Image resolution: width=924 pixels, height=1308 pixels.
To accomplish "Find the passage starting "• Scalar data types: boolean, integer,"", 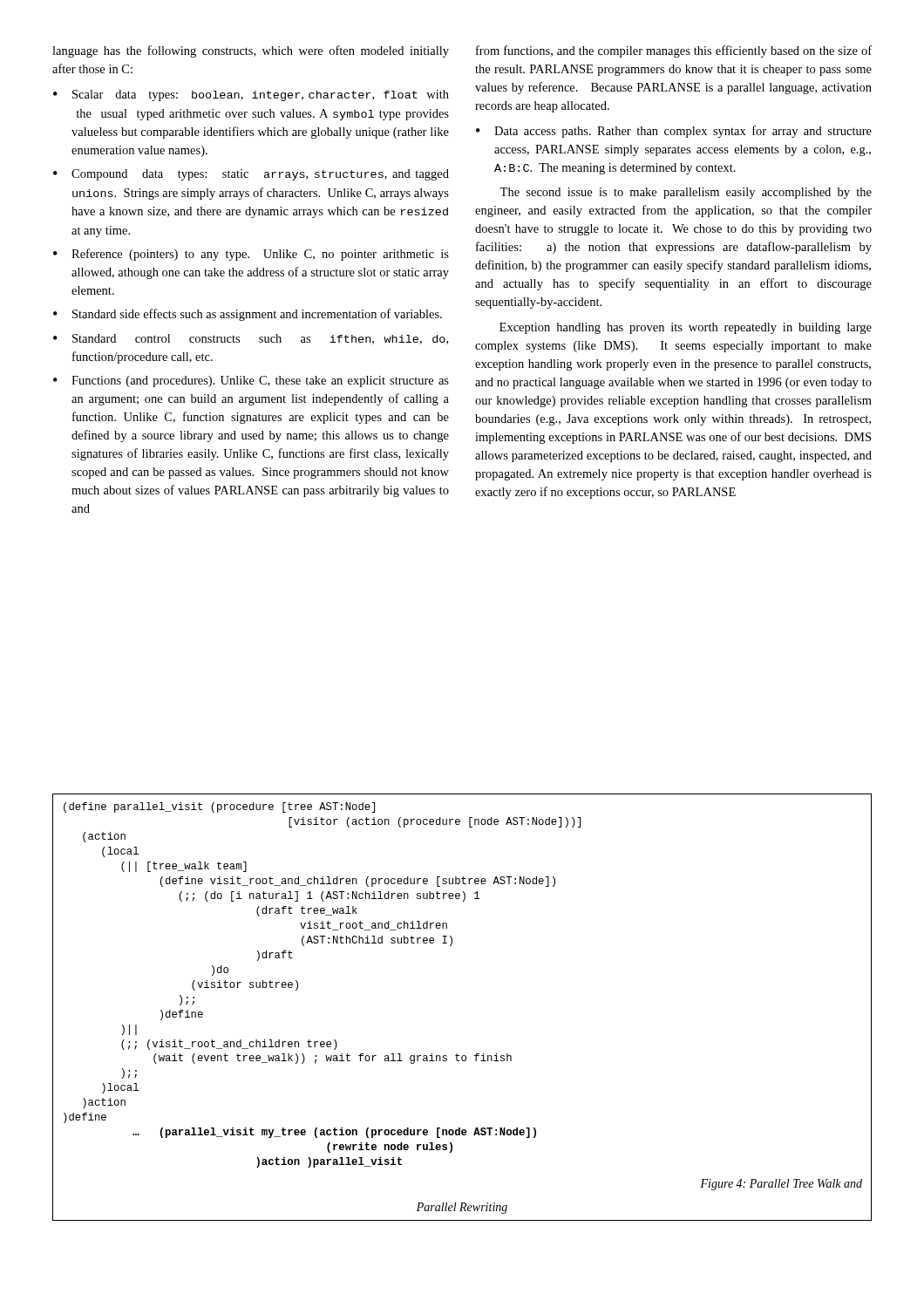I will 251,123.
